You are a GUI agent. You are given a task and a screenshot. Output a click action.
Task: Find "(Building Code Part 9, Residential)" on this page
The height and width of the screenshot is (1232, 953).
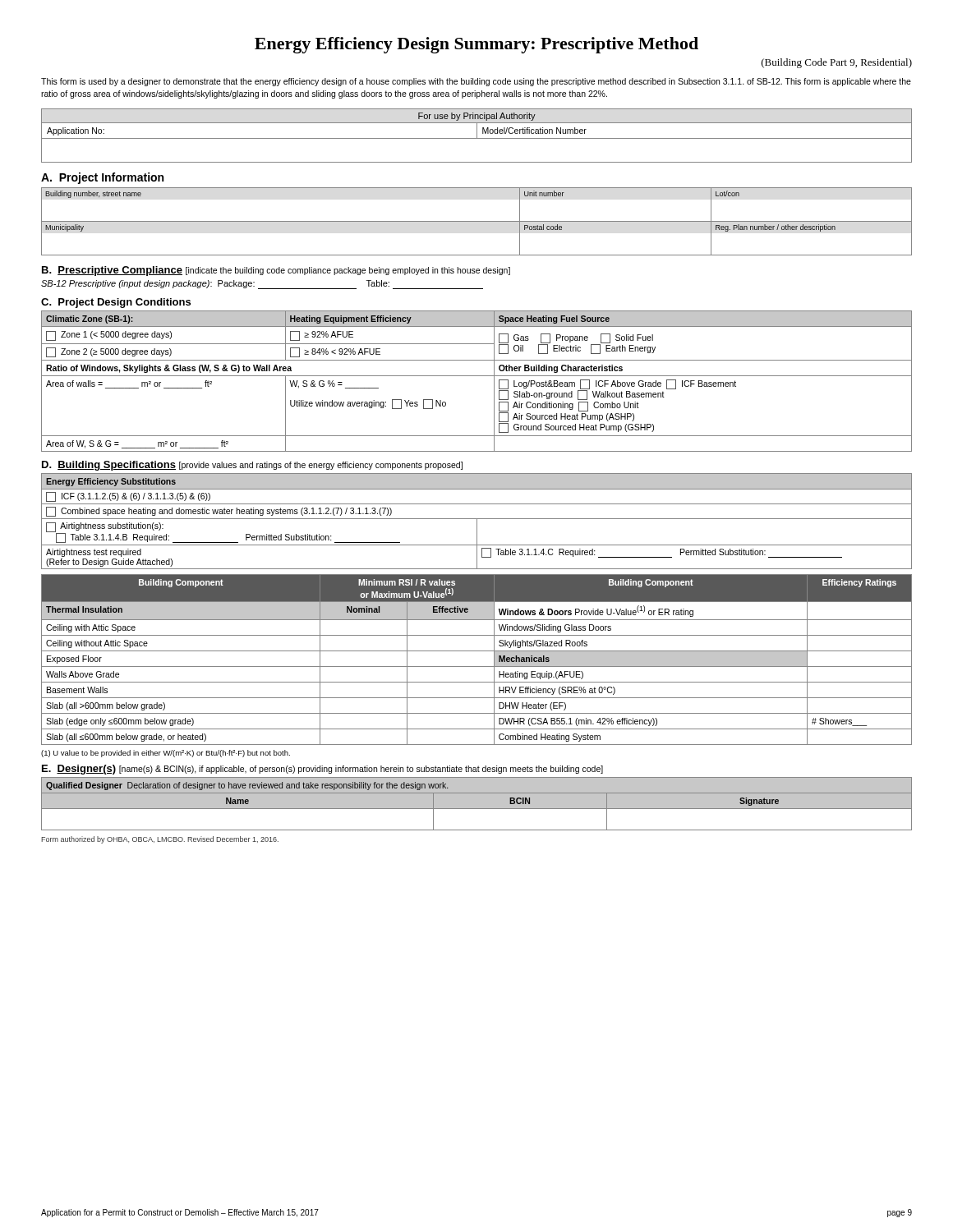pos(836,62)
